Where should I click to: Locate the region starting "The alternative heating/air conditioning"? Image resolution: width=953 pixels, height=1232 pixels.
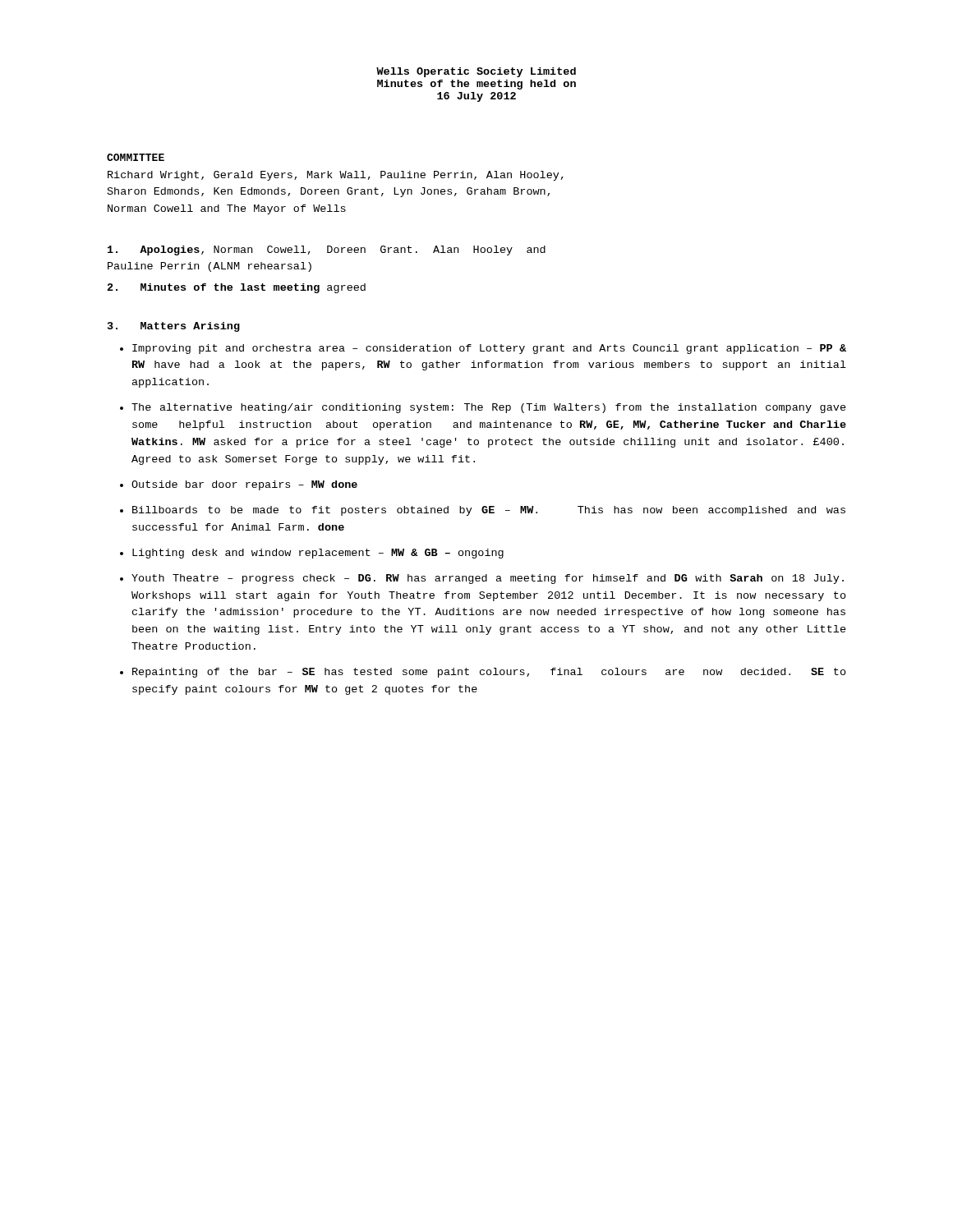[x=489, y=434]
